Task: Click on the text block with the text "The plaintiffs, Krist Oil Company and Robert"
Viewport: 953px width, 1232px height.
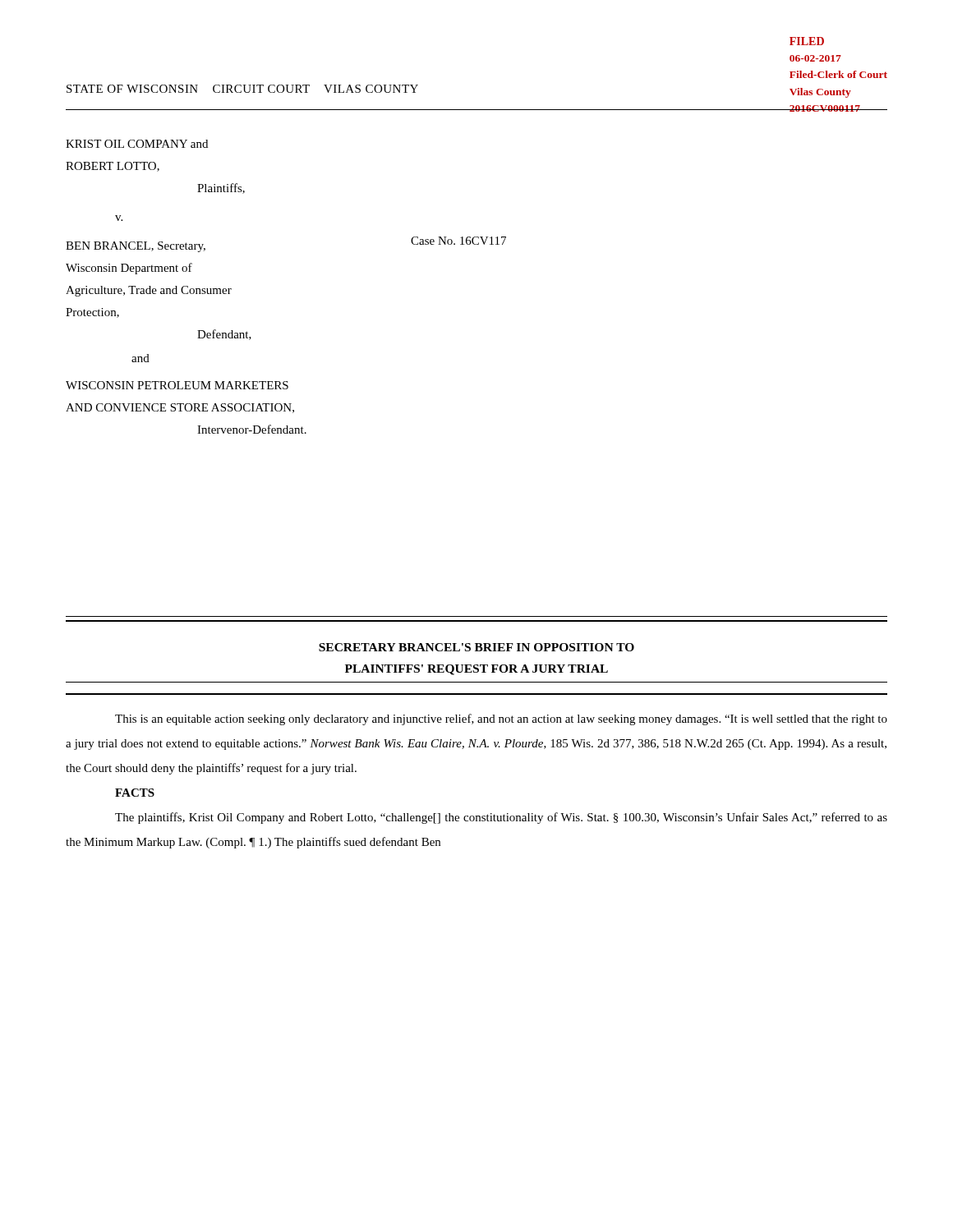Action: point(476,830)
